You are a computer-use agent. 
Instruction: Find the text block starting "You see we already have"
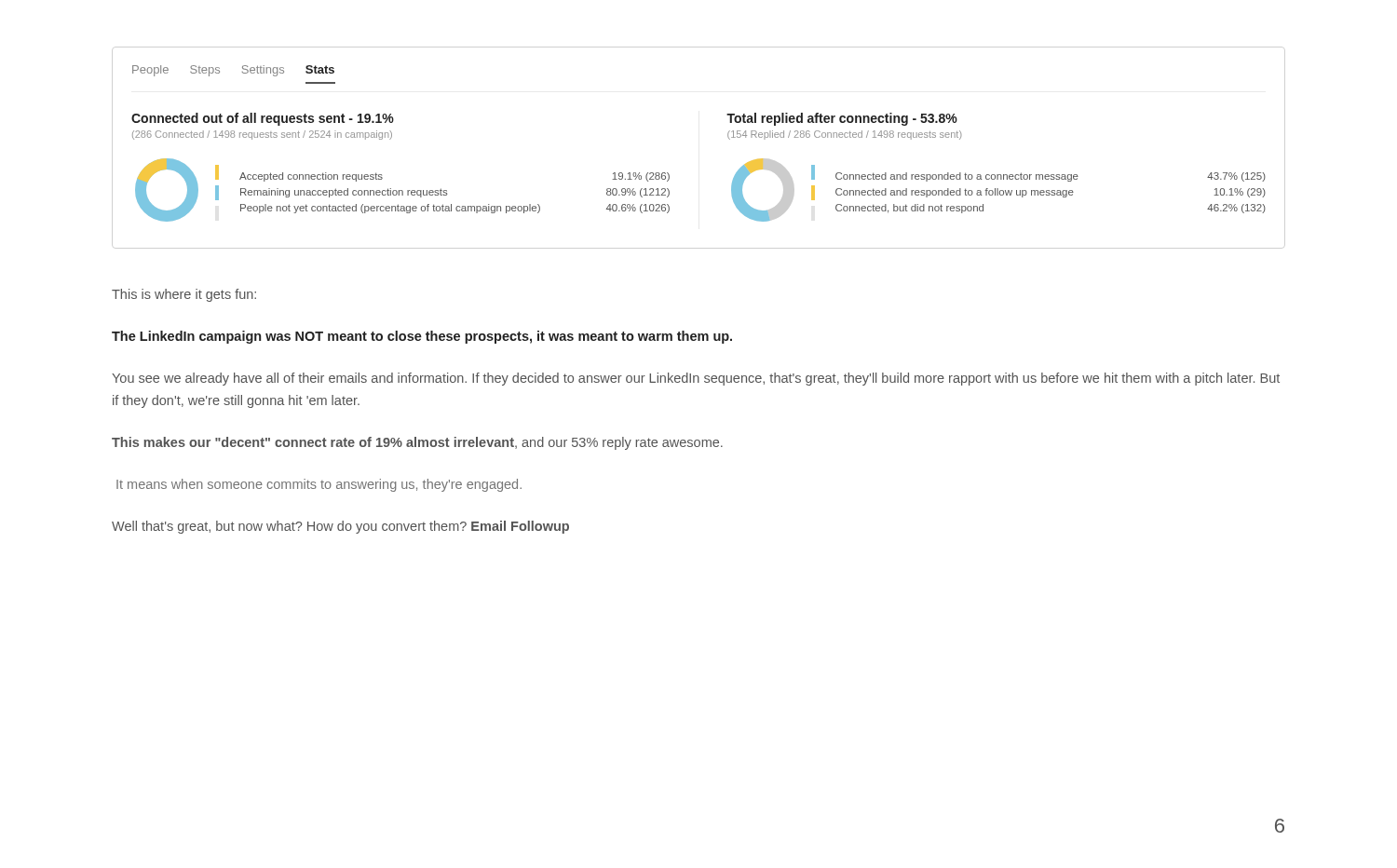[696, 389]
